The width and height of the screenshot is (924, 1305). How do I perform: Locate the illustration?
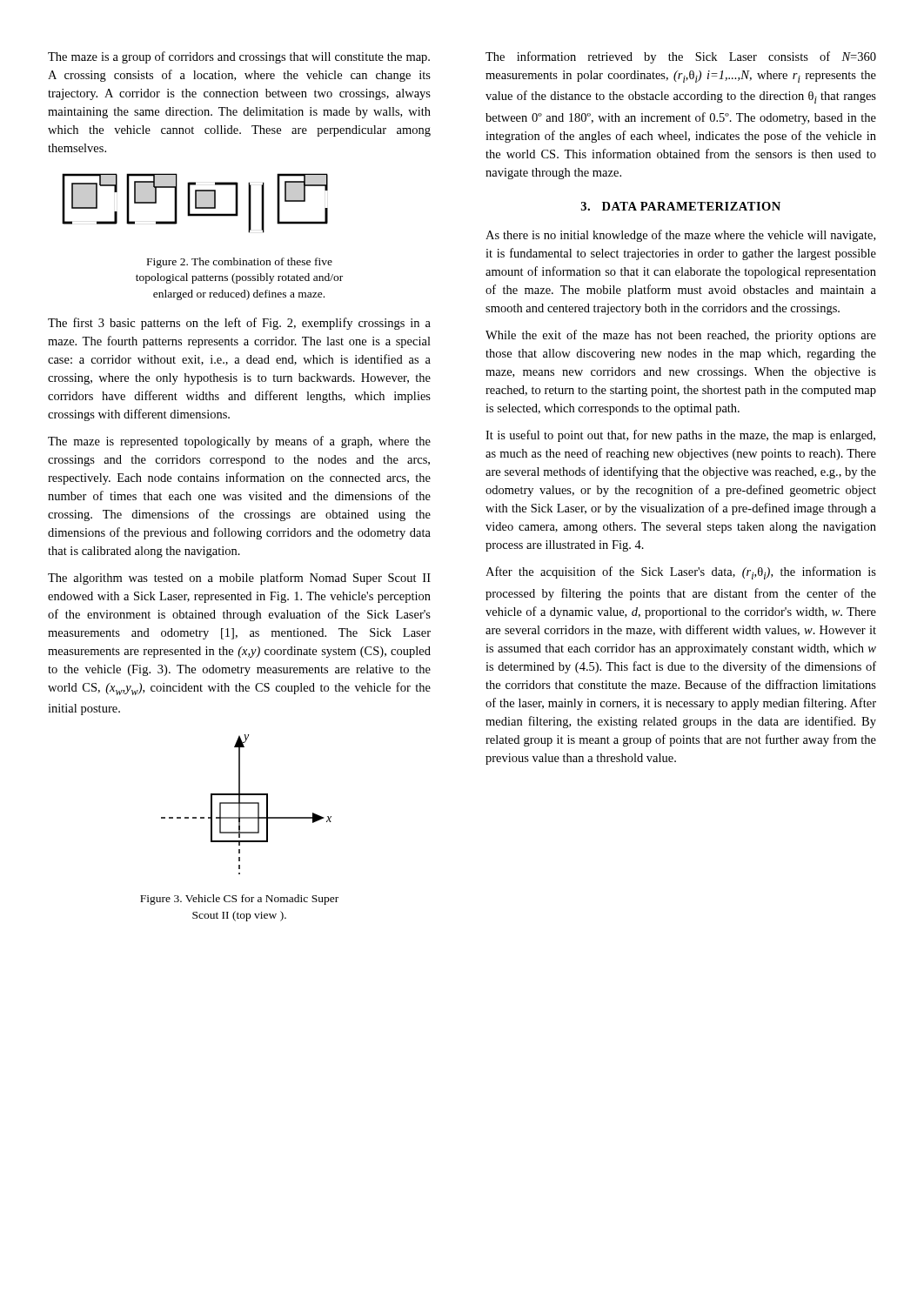coord(239,208)
